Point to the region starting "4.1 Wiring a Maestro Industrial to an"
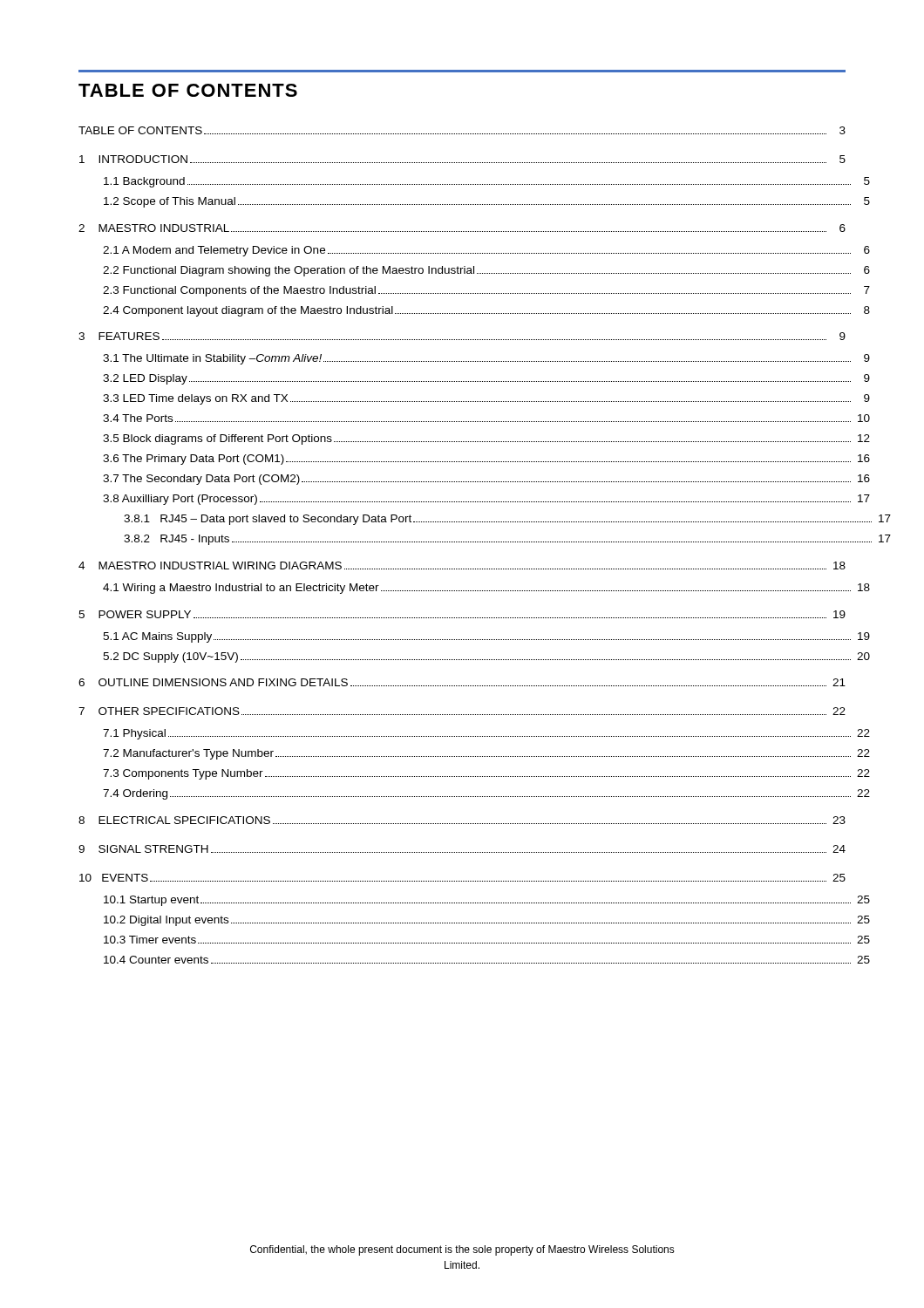 click(x=486, y=588)
